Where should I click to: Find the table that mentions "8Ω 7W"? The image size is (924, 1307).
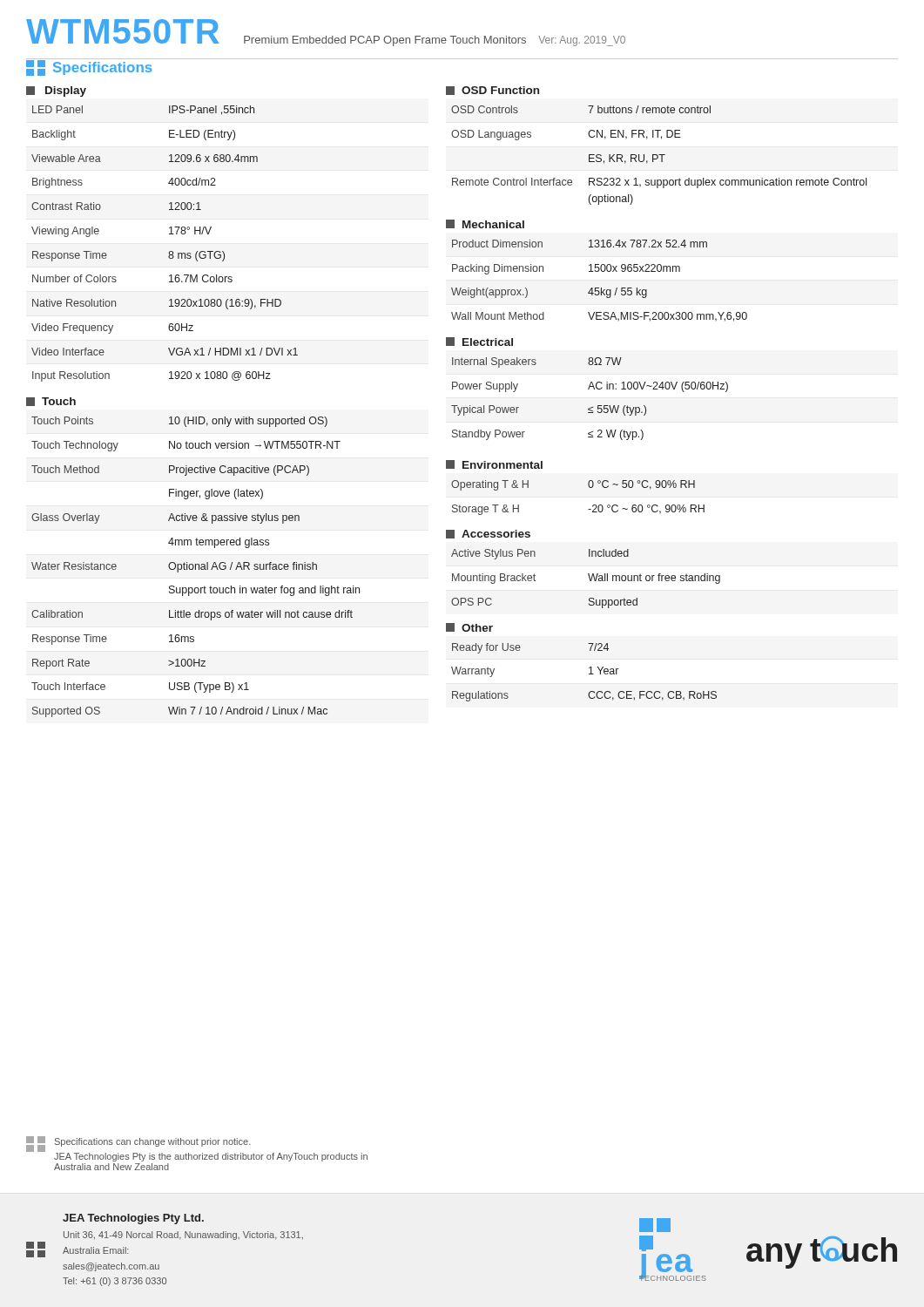point(672,398)
